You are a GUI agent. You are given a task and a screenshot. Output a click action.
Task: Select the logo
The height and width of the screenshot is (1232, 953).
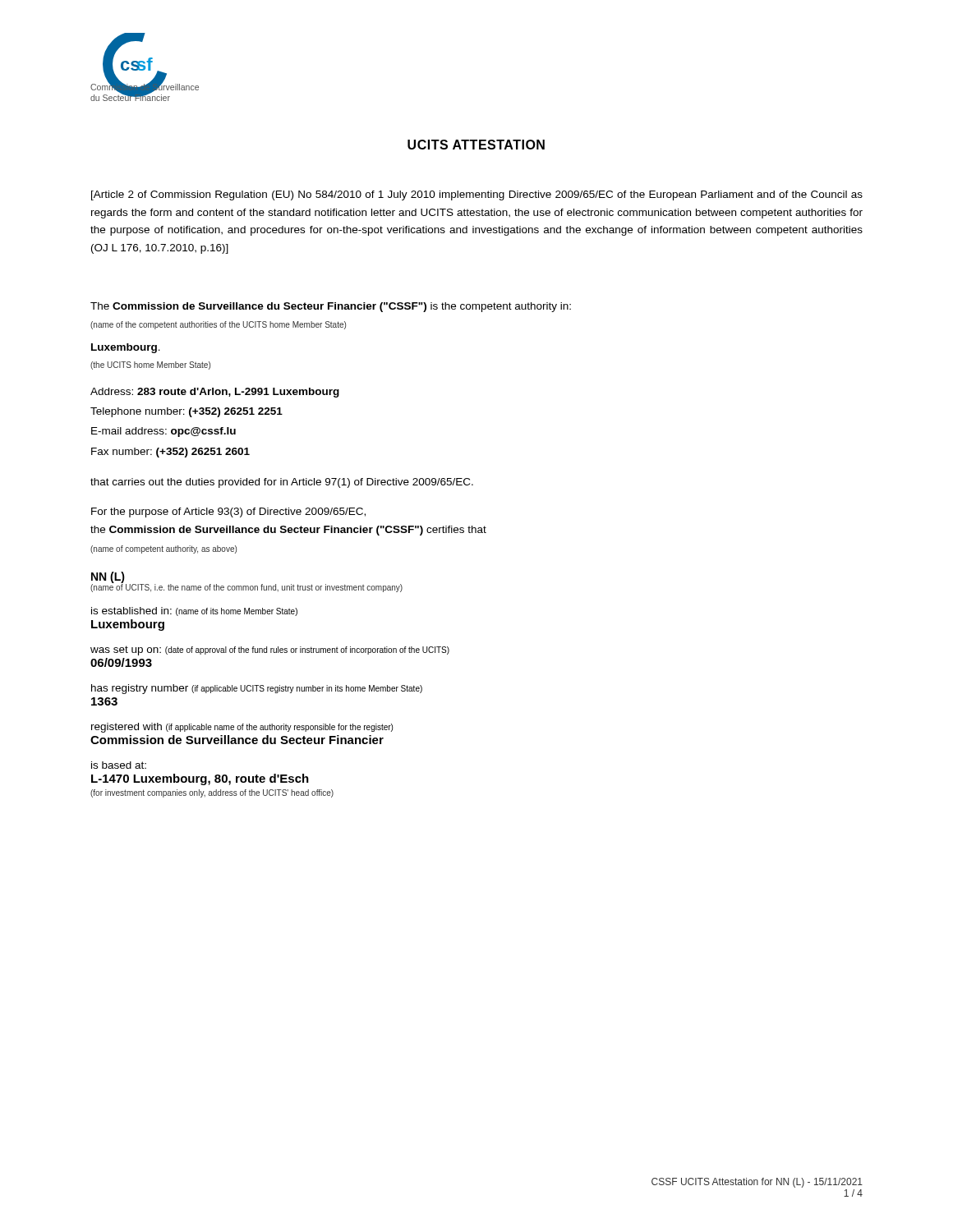point(156,73)
